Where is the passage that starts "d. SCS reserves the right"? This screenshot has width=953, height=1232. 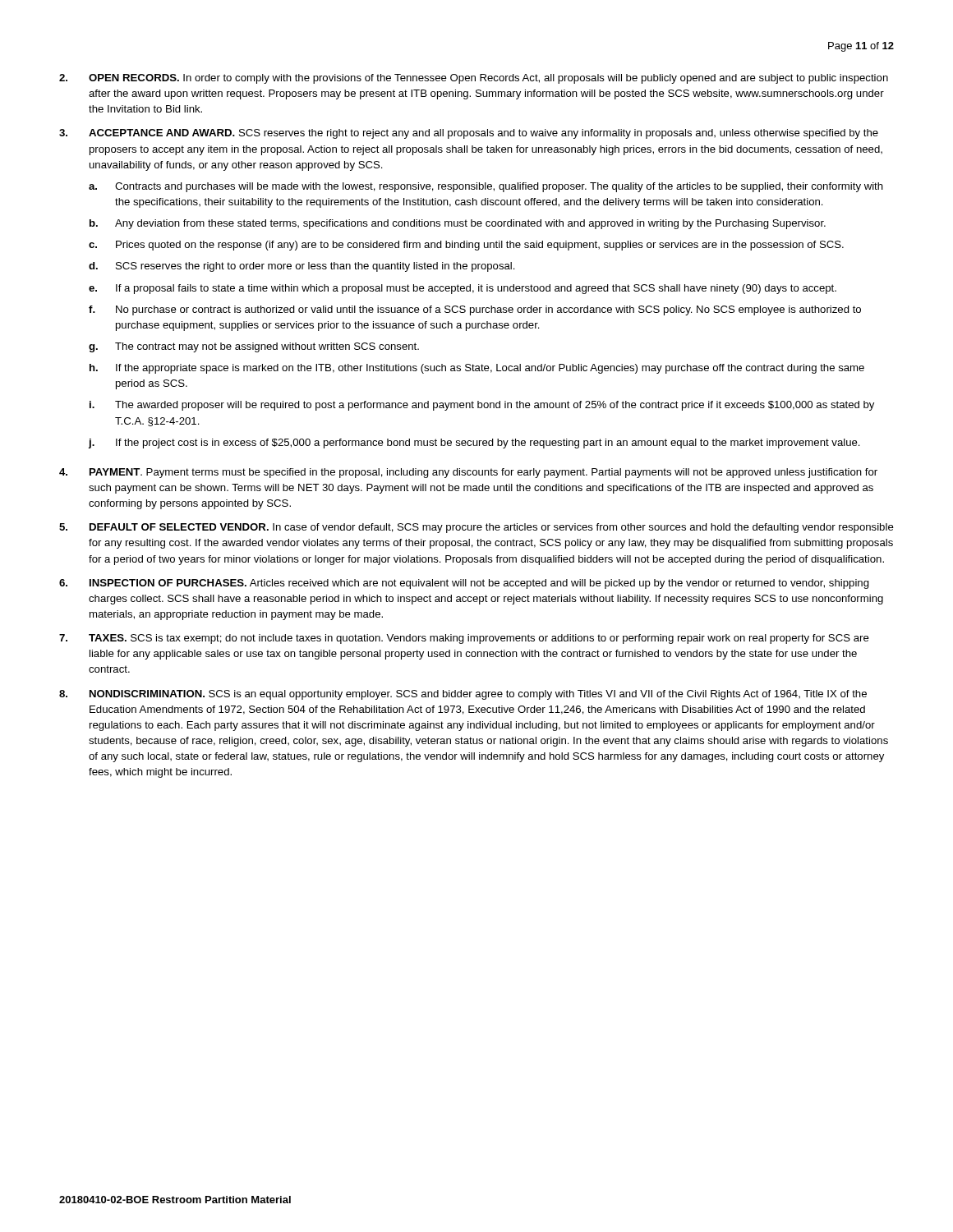pyautogui.click(x=491, y=266)
